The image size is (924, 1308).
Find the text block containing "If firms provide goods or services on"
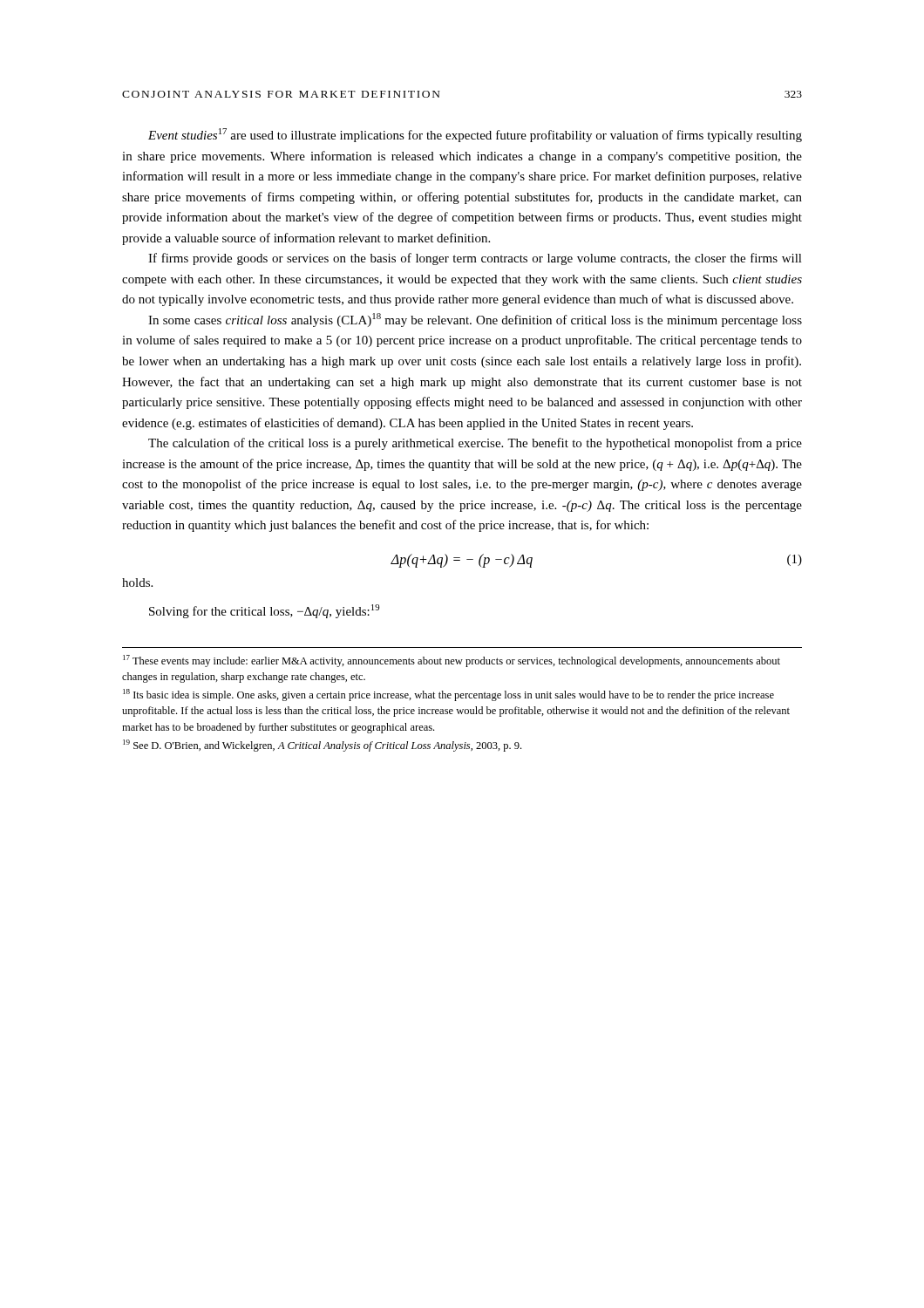pos(462,279)
